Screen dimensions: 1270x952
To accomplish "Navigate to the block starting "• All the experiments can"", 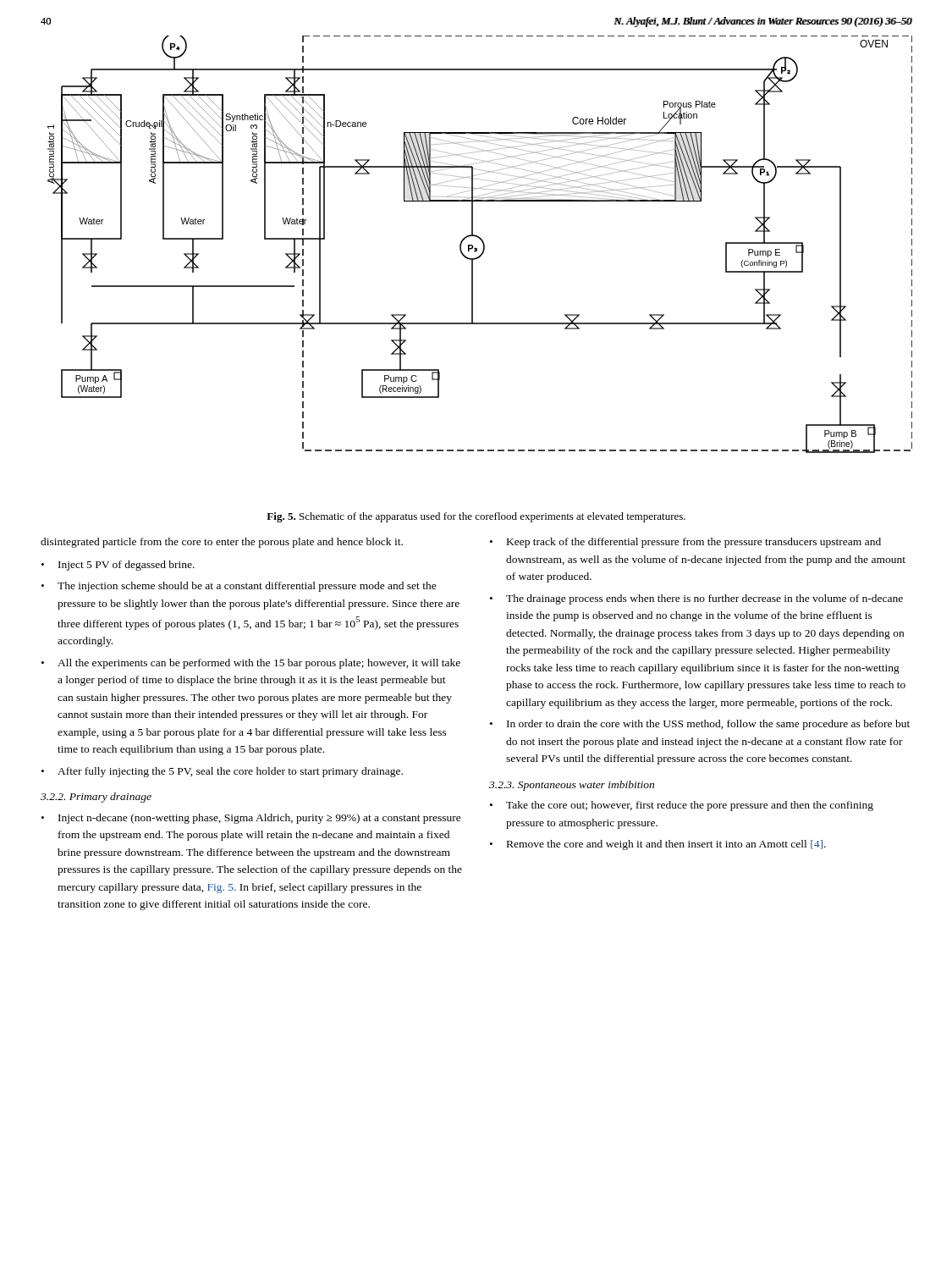I will coord(252,706).
